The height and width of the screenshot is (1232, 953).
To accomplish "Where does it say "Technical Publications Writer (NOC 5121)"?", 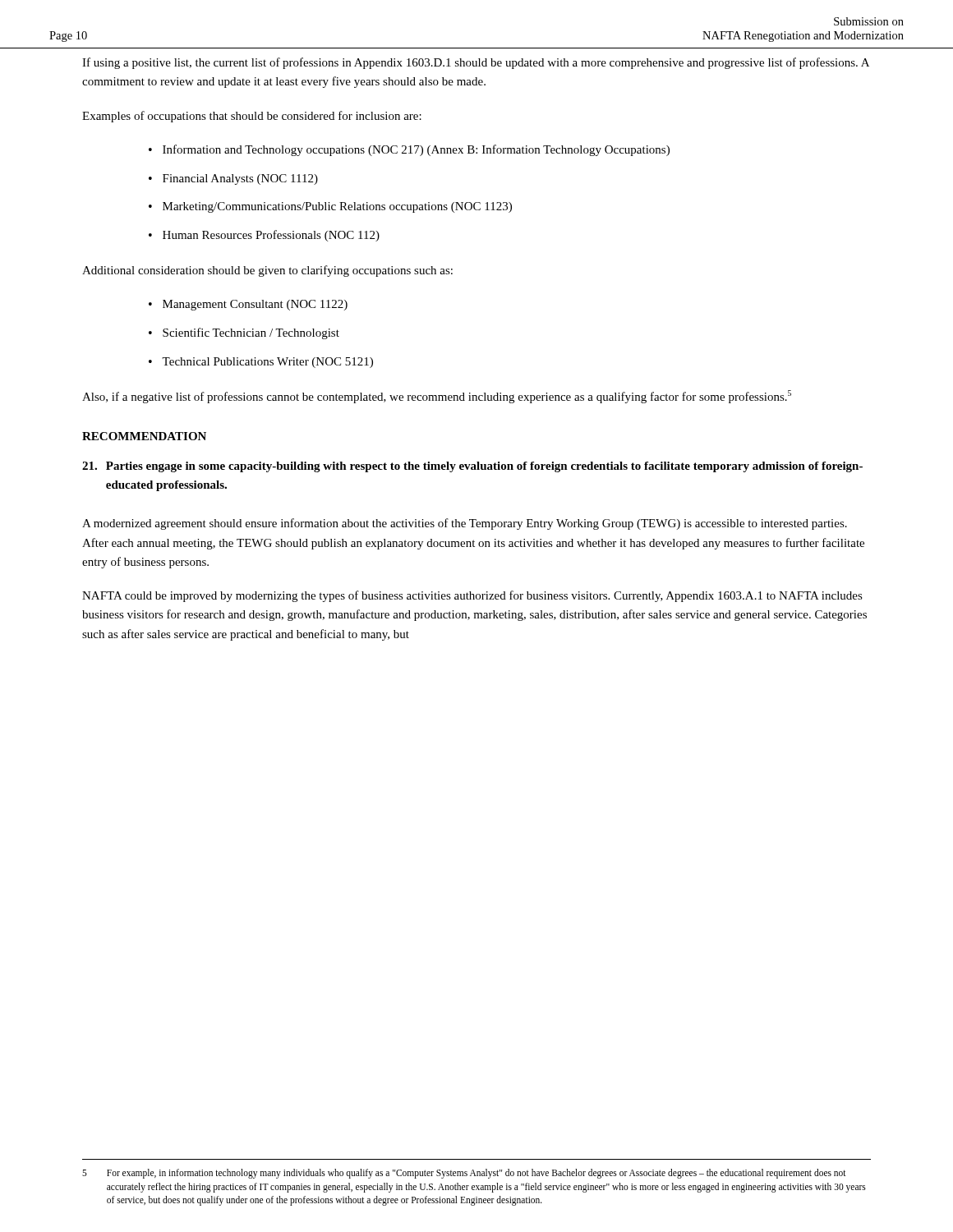I will point(268,361).
